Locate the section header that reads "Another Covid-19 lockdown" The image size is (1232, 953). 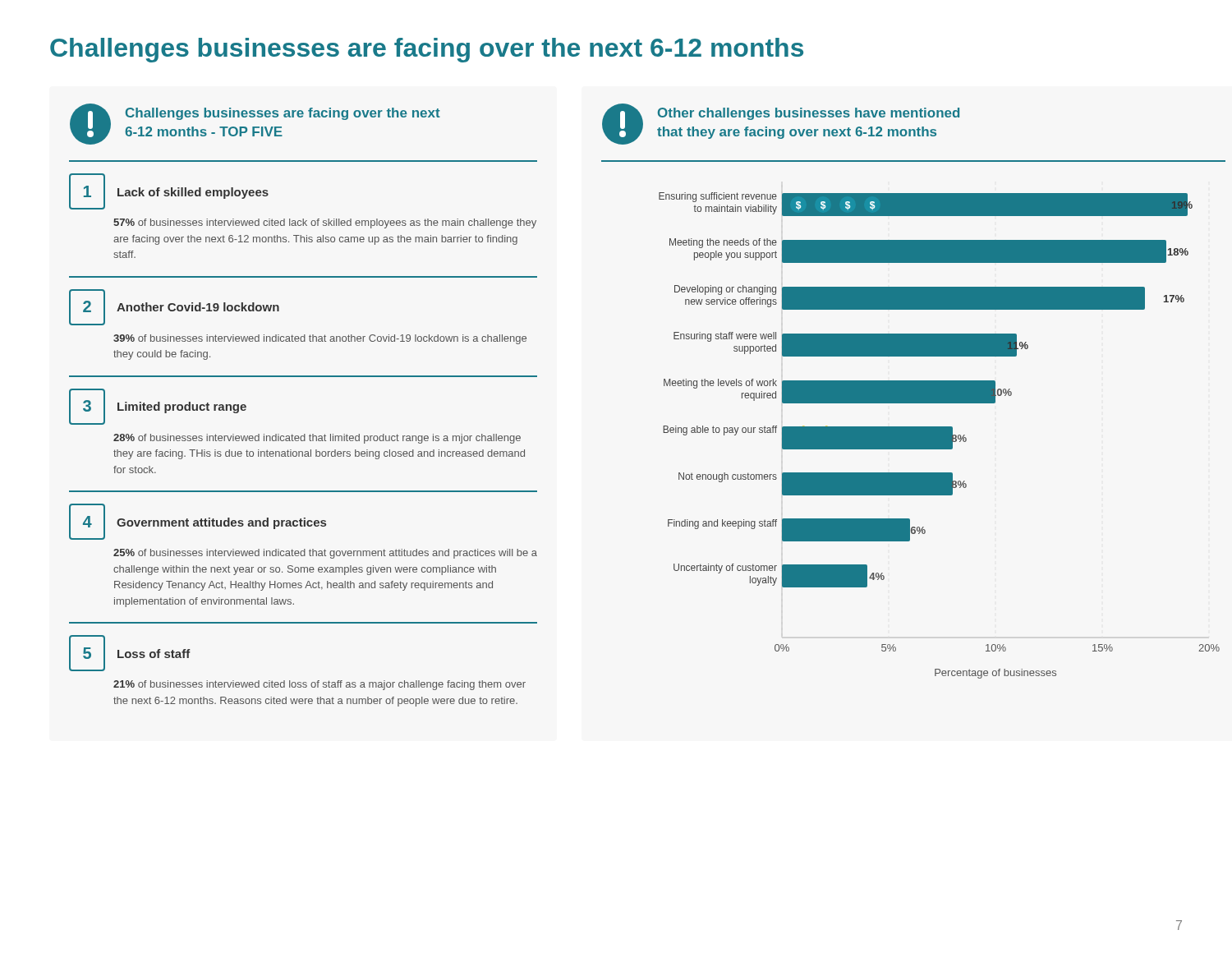click(x=198, y=307)
